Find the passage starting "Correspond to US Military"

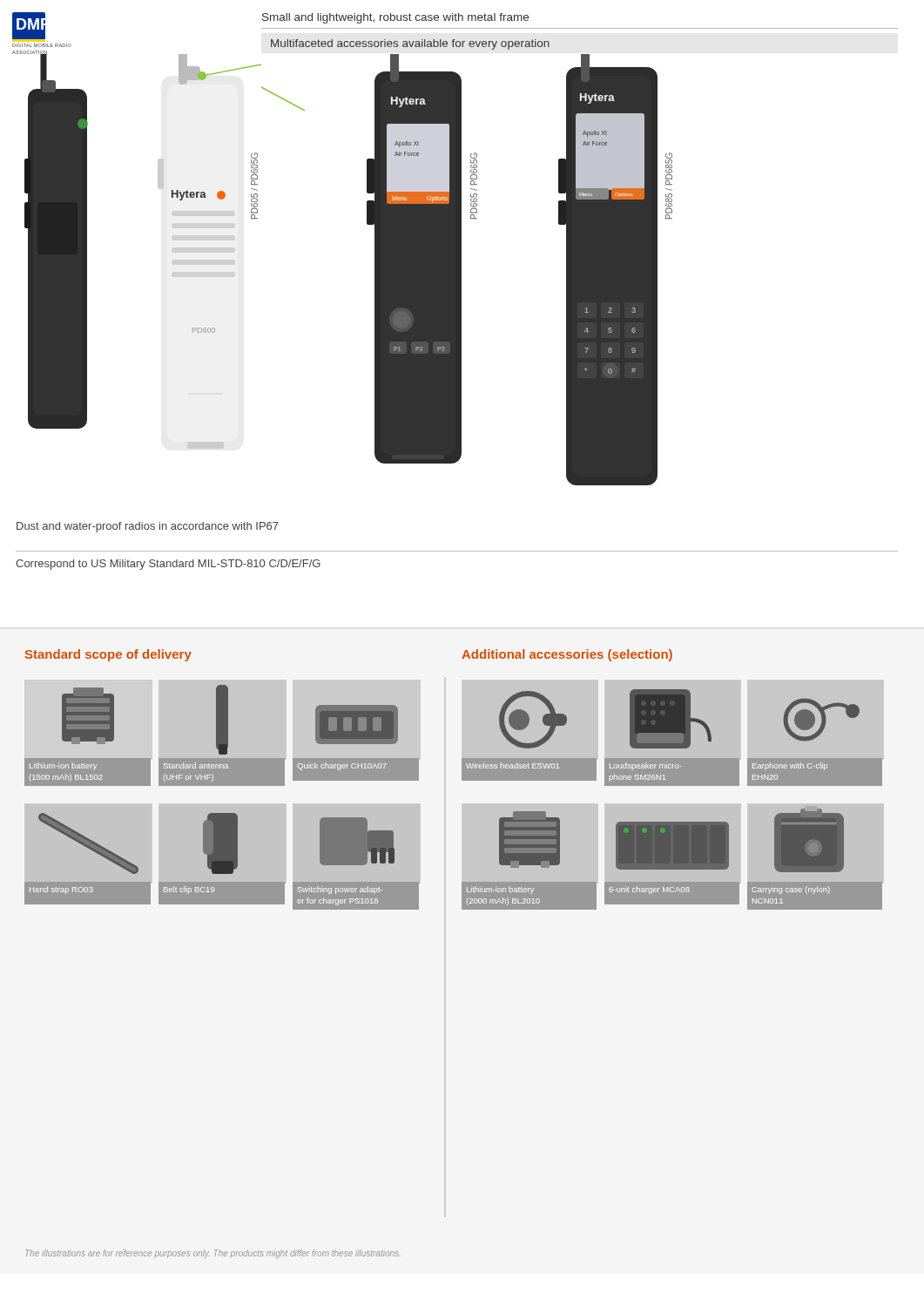click(x=168, y=563)
